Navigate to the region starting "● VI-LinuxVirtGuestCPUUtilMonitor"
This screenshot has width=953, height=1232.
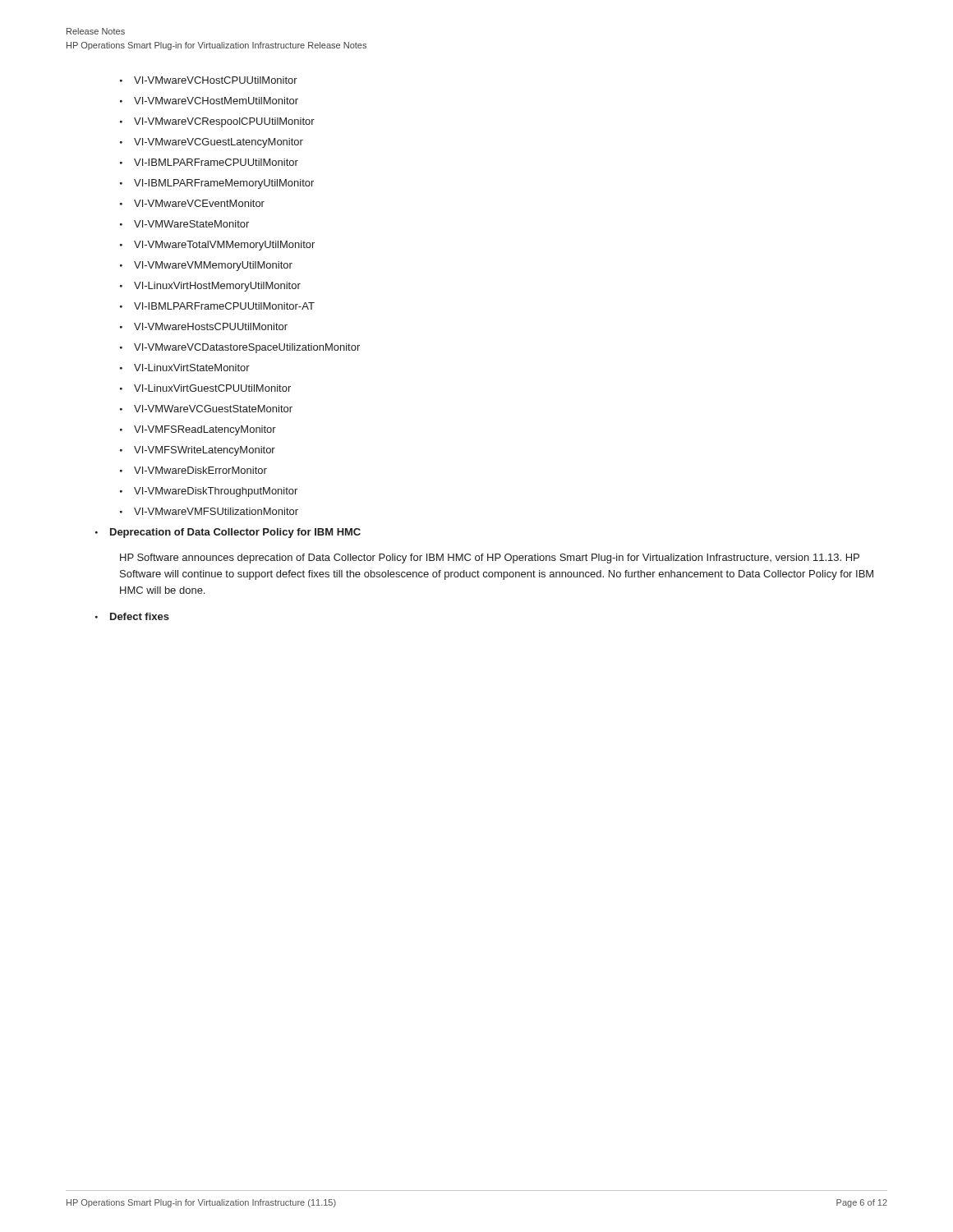pyautogui.click(x=205, y=388)
